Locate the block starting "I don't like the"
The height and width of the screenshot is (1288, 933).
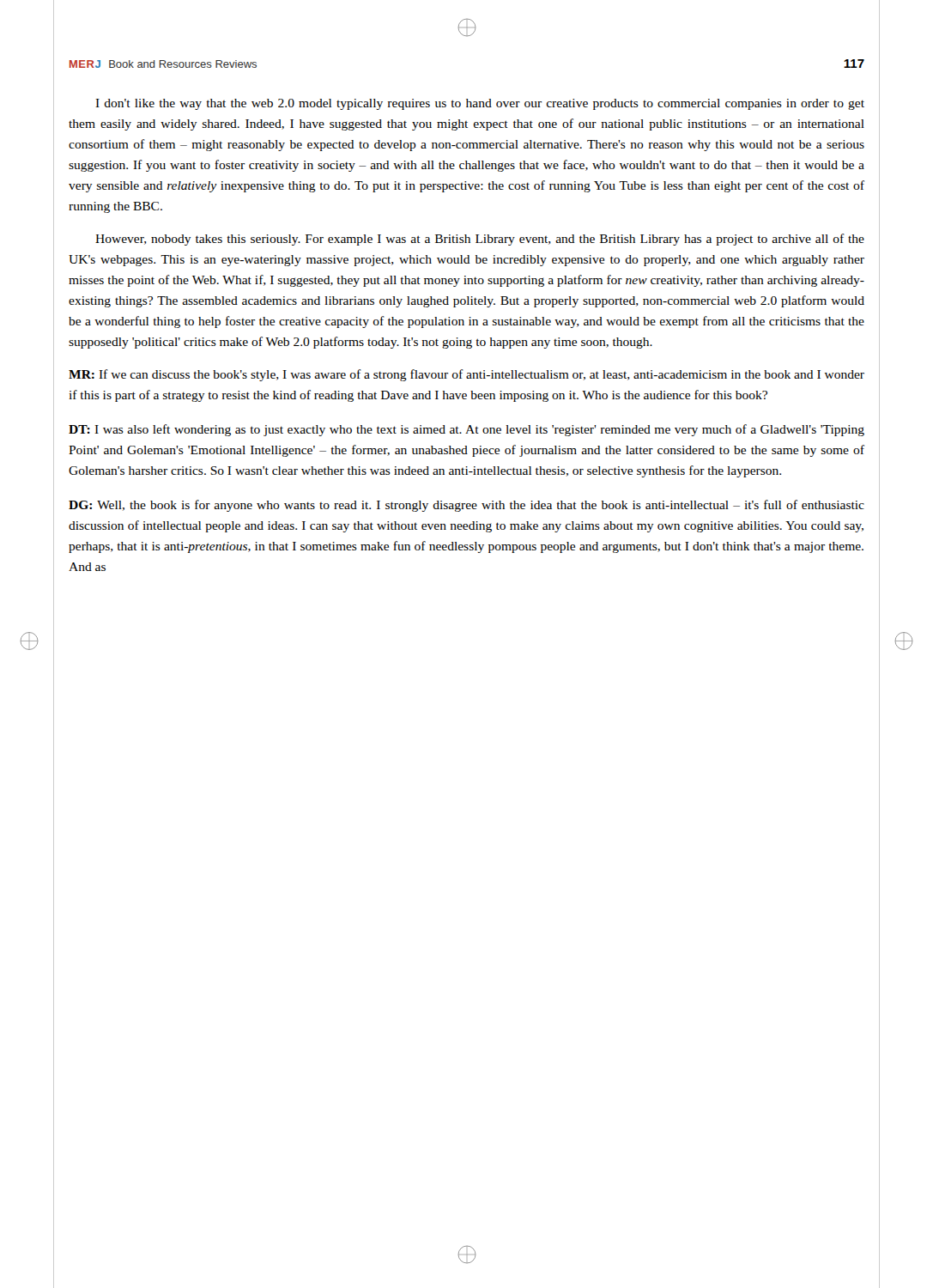(466, 155)
